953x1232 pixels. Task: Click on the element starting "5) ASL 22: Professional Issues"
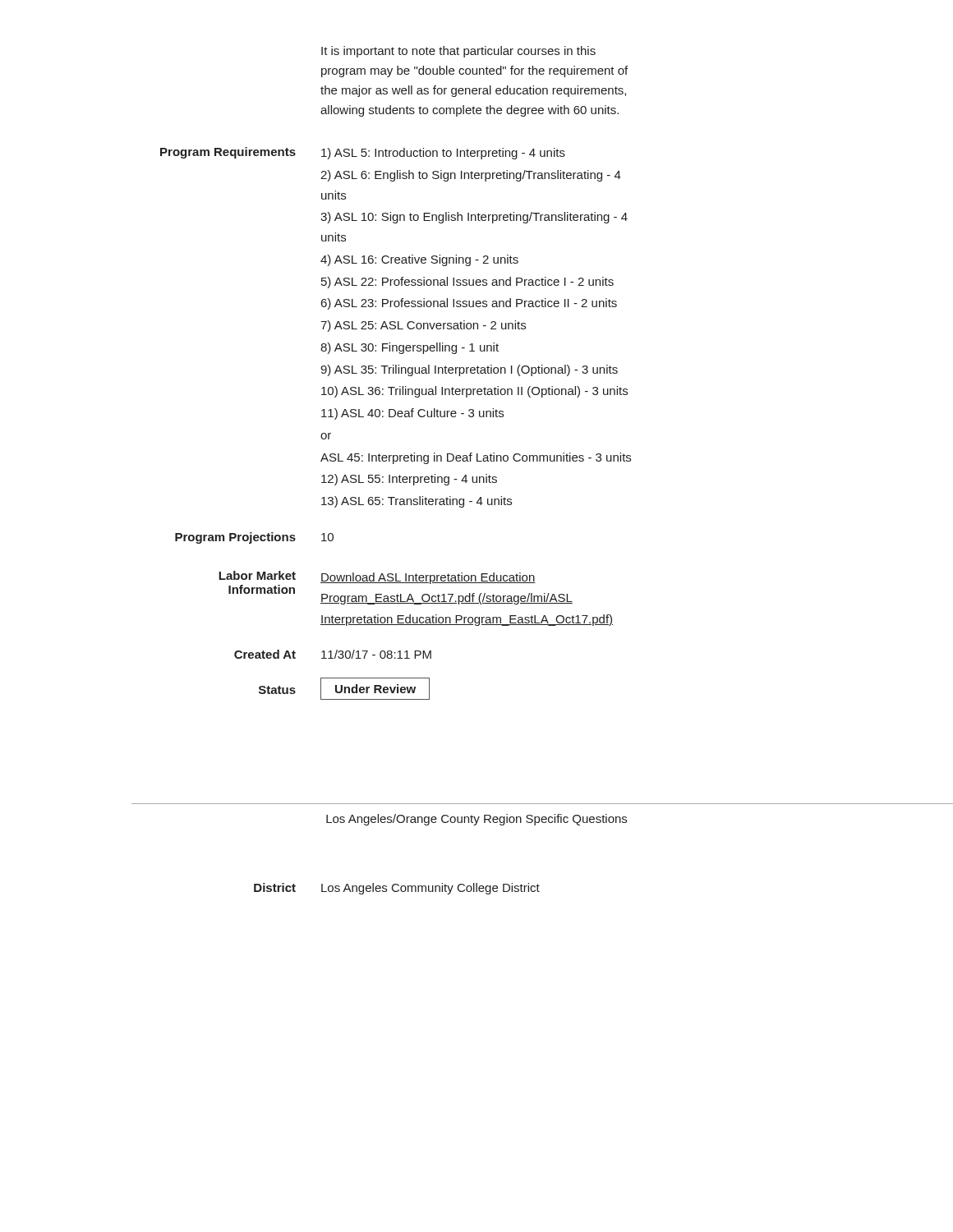coord(476,282)
